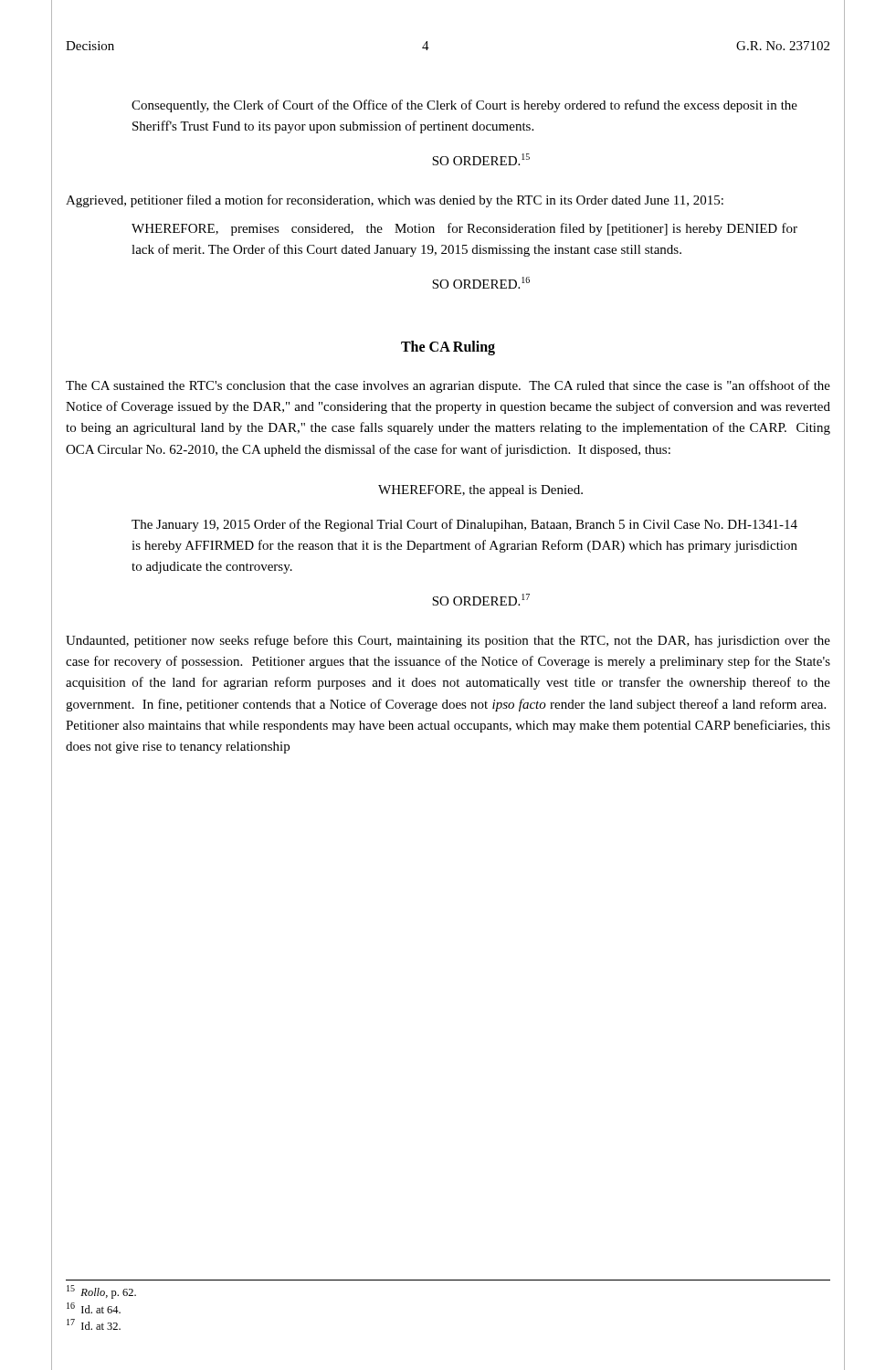Screen dimensions: 1370x896
Task: Find the text block that reads "The CA sustained the RTC's"
Action: tap(448, 417)
